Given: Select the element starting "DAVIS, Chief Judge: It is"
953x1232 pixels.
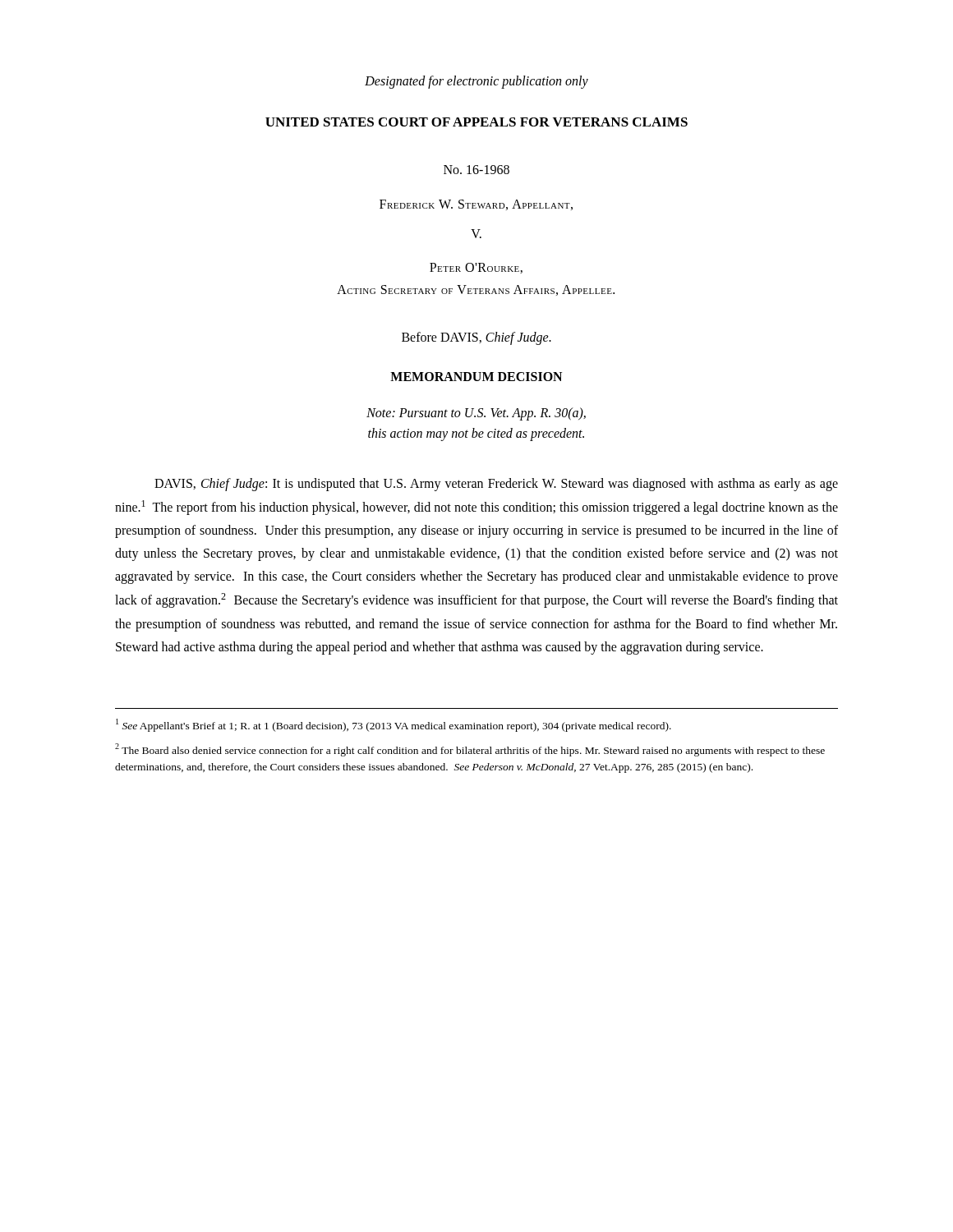Looking at the screenshot, I should [476, 565].
